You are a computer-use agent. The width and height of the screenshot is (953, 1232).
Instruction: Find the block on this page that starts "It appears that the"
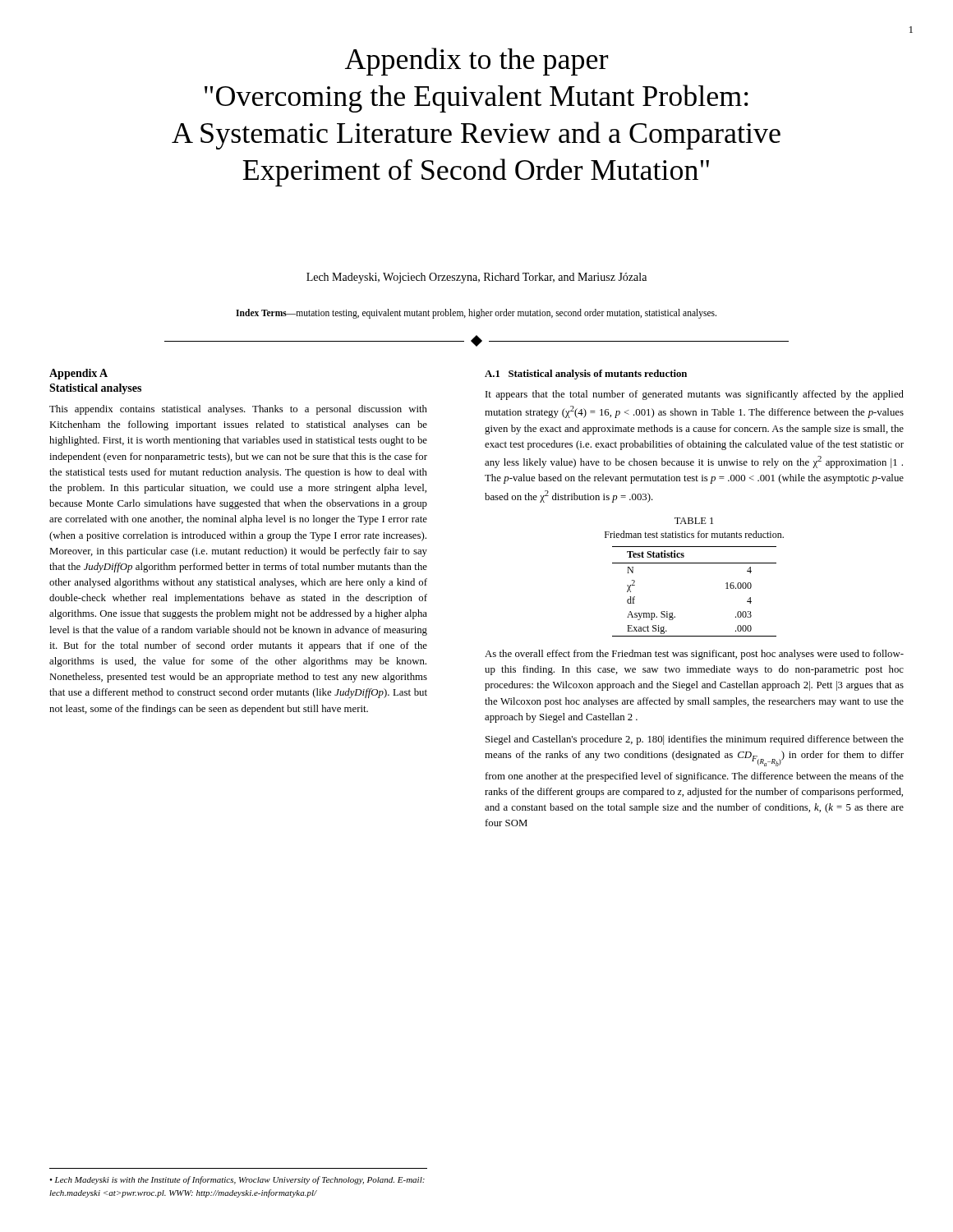(x=694, y=445)
